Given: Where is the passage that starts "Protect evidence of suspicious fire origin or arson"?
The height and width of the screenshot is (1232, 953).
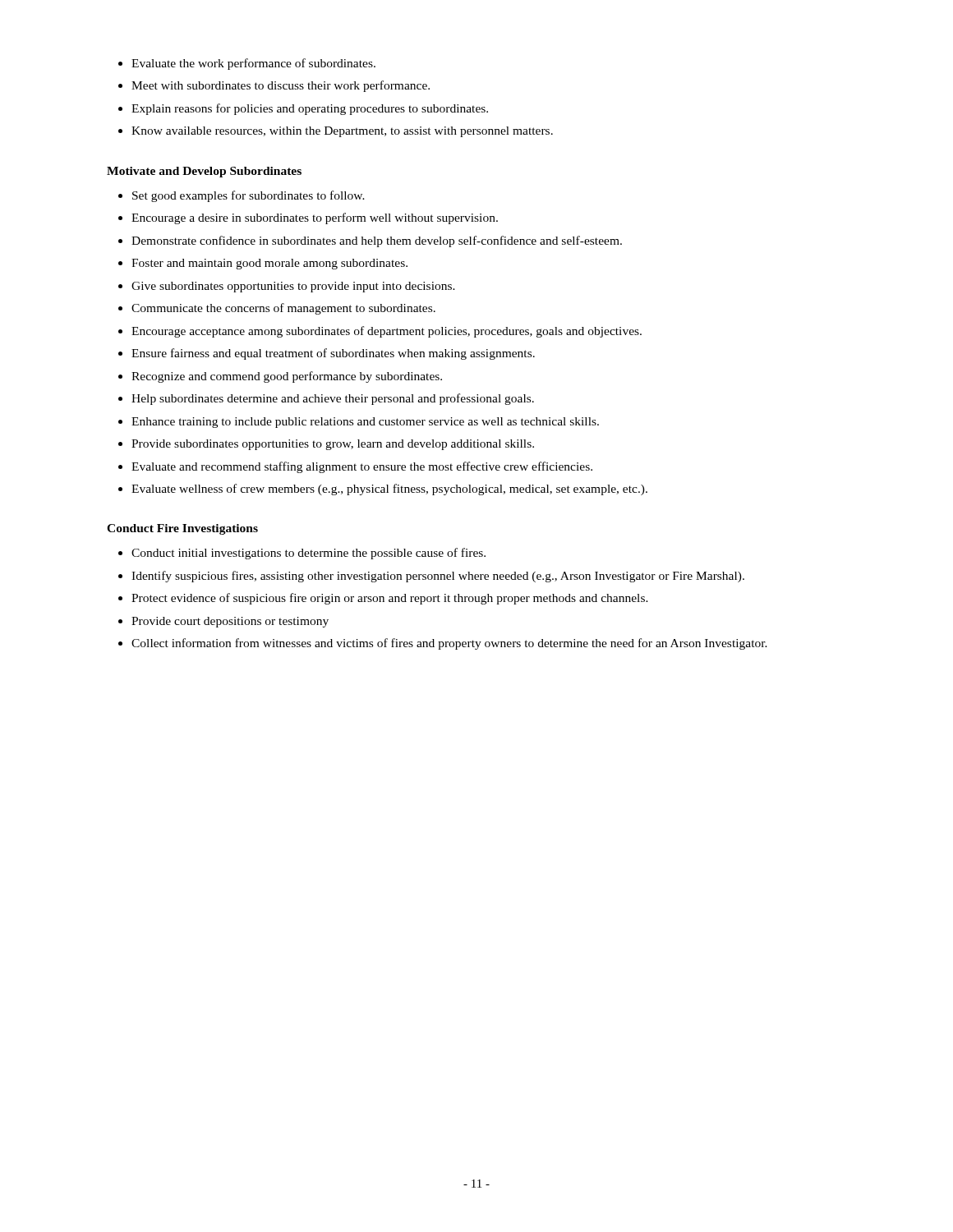Looking at the screenshot, I should click(x=489, y=598).
